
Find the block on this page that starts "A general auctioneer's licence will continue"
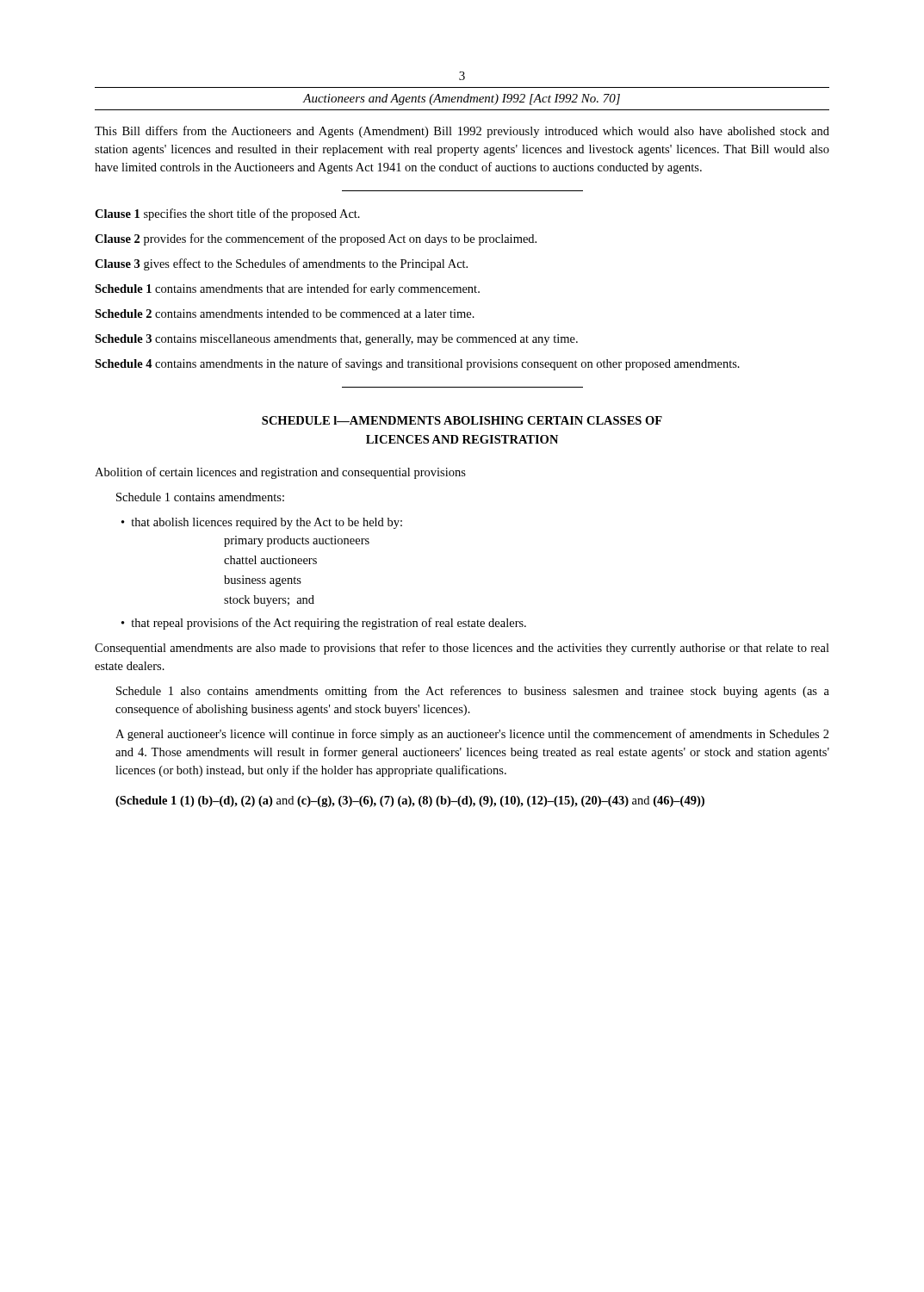point(472,752)
